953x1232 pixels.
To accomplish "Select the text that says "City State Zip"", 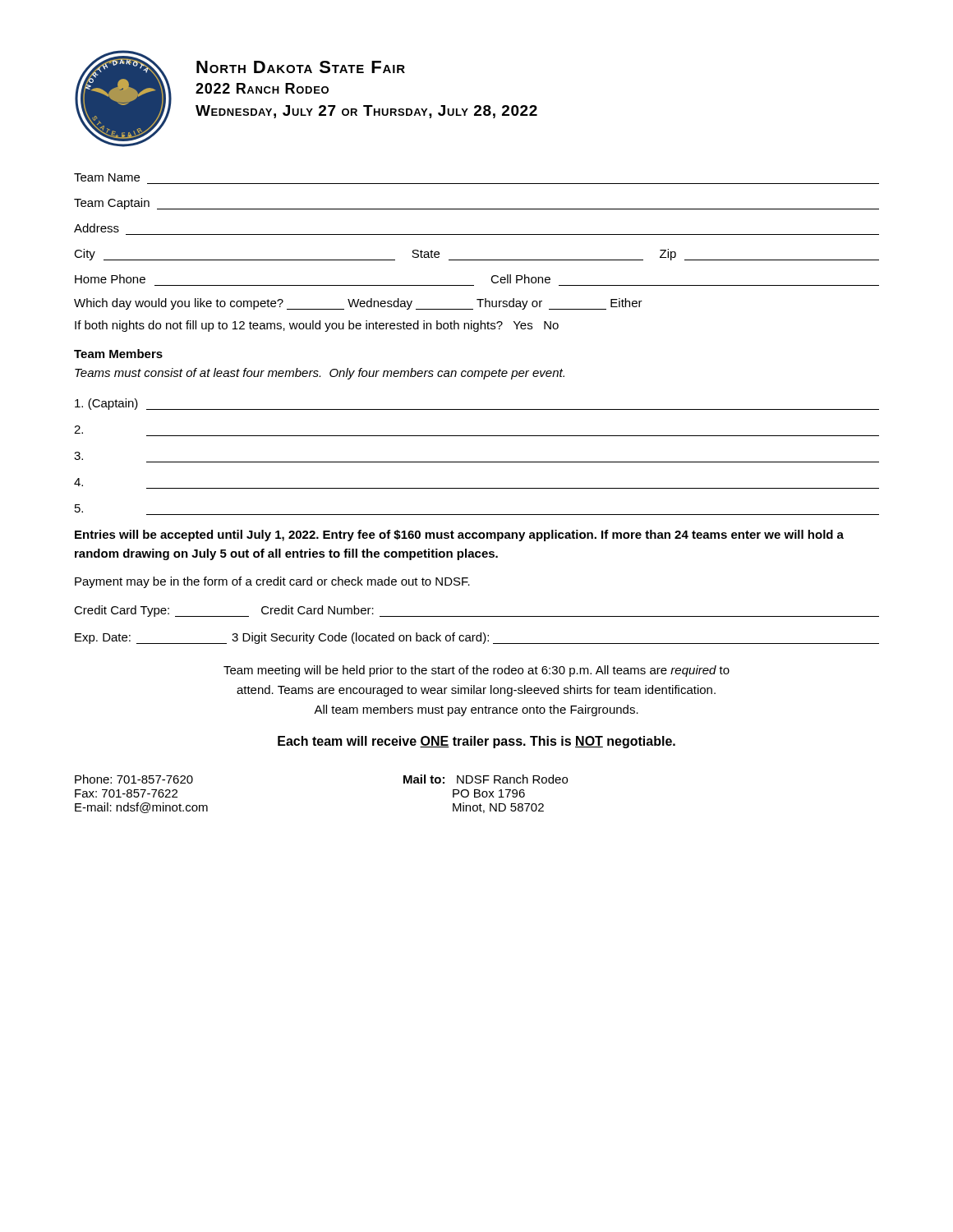I will click(x=476, y=253).
